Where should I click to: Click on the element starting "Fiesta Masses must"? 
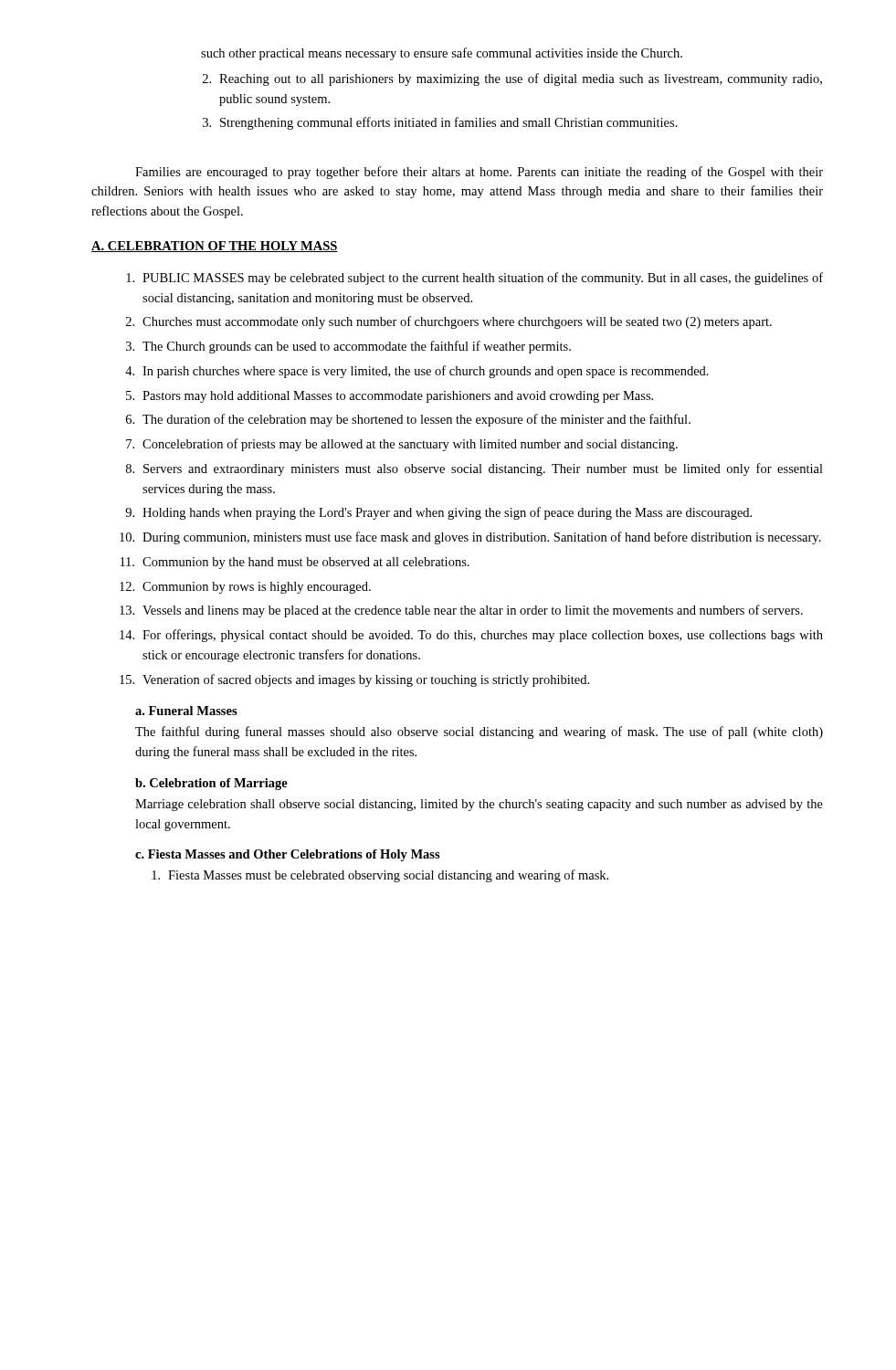[479, 876]
